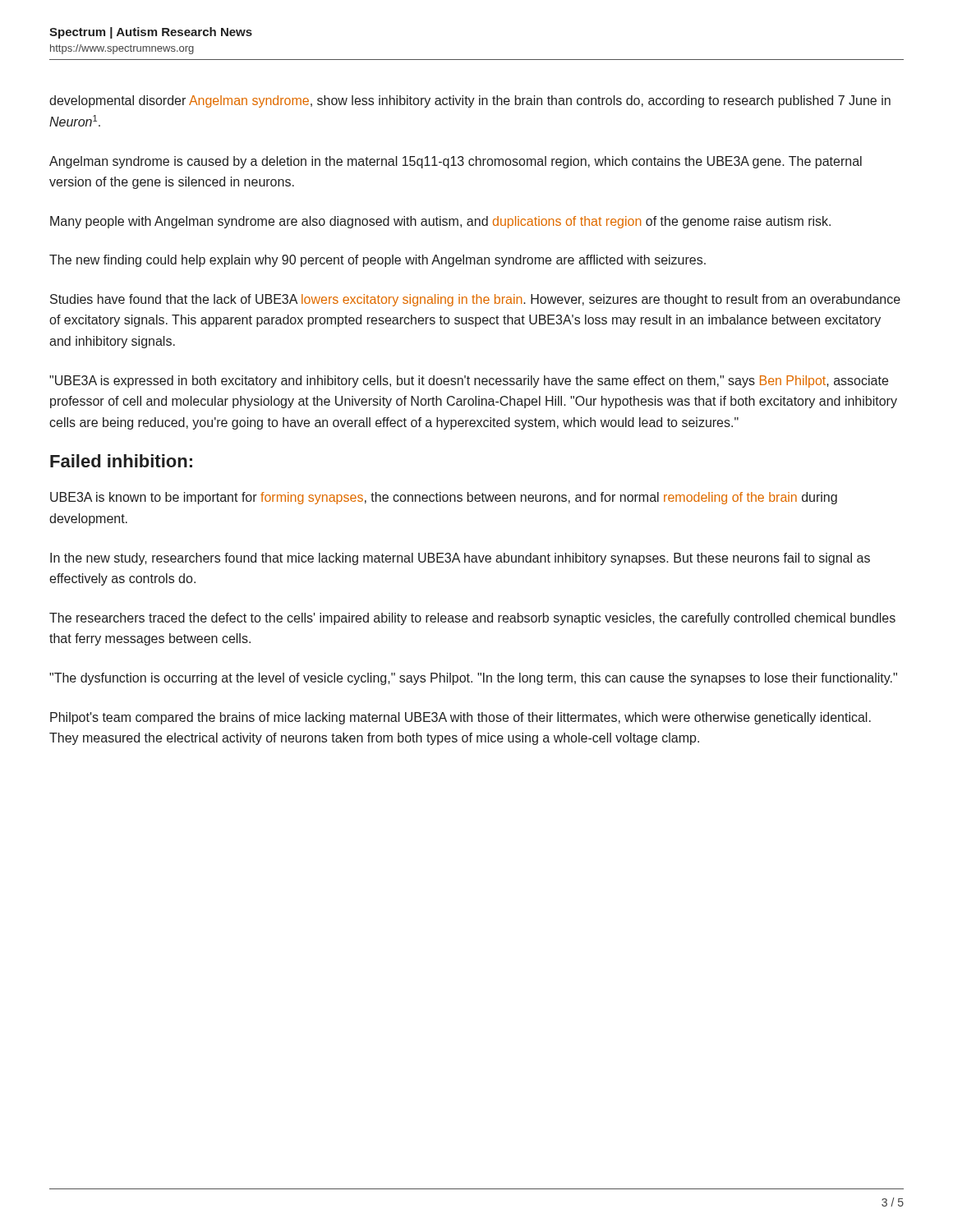Screen dimensions: 1232x953
Task: Point to the block beginning ""The dysfunction is occurring at the level of"
Action: click(473, 678)
